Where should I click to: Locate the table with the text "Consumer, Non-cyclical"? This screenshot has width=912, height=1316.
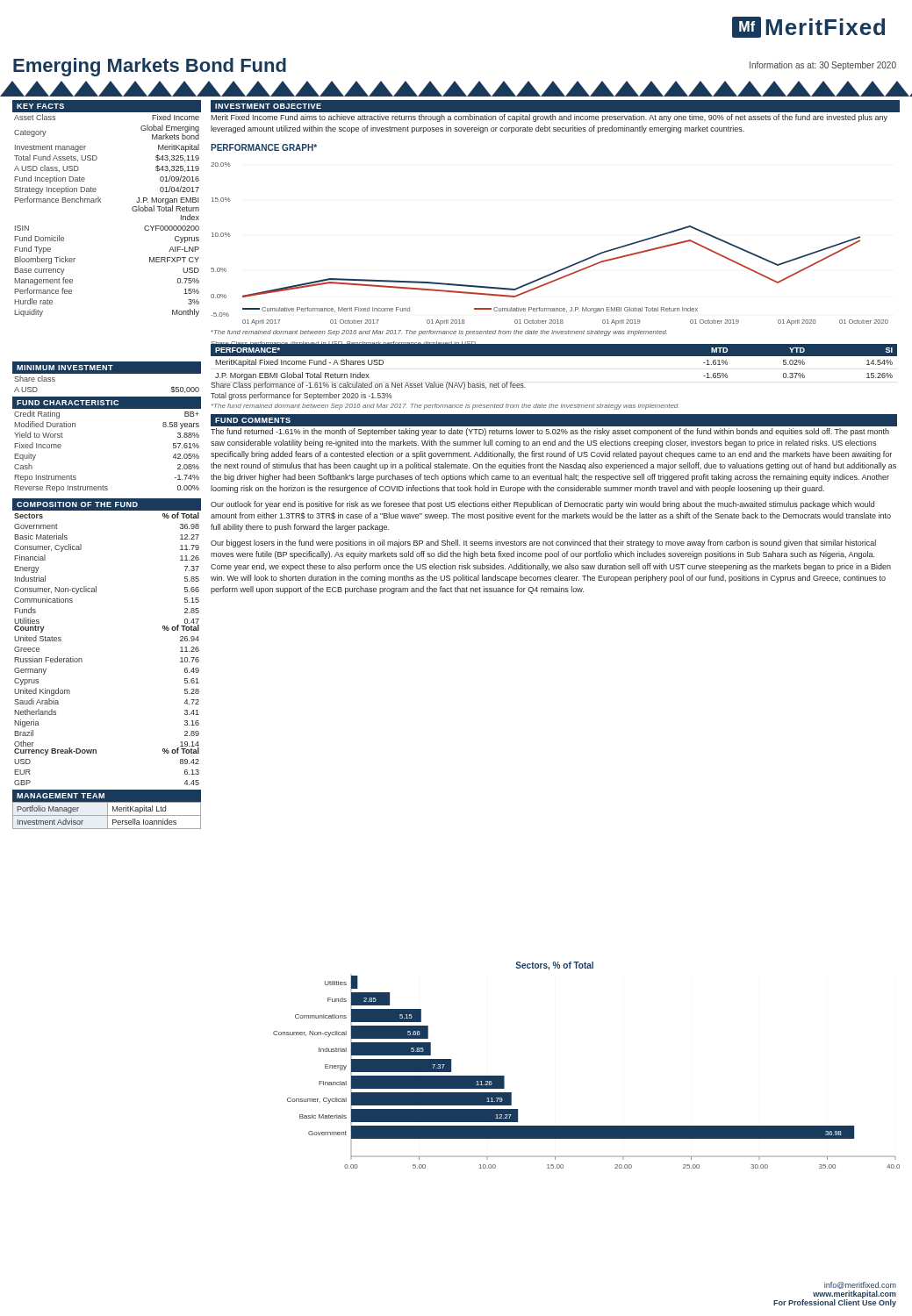coord(107,569)
